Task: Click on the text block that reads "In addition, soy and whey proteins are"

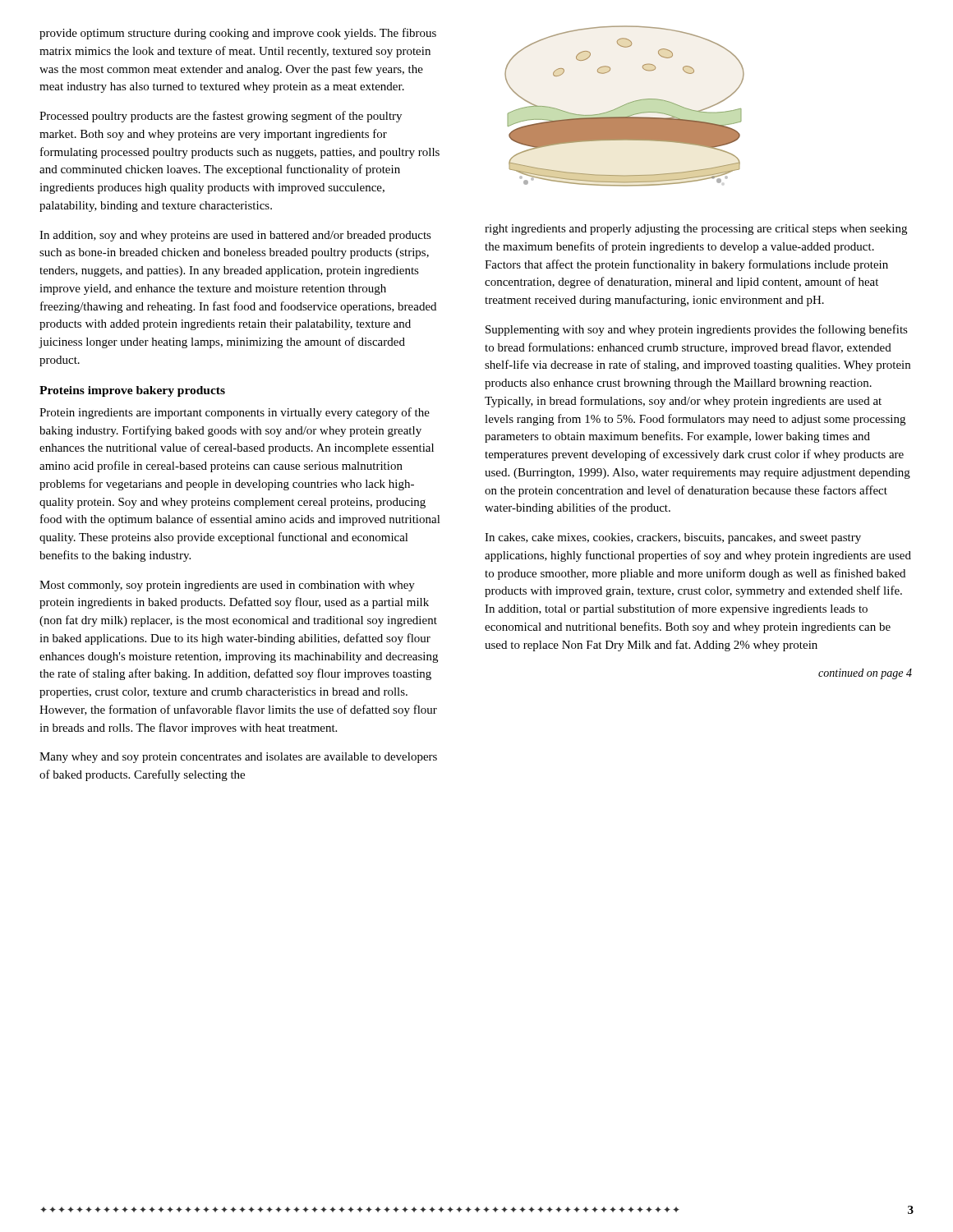Action: 241,298
